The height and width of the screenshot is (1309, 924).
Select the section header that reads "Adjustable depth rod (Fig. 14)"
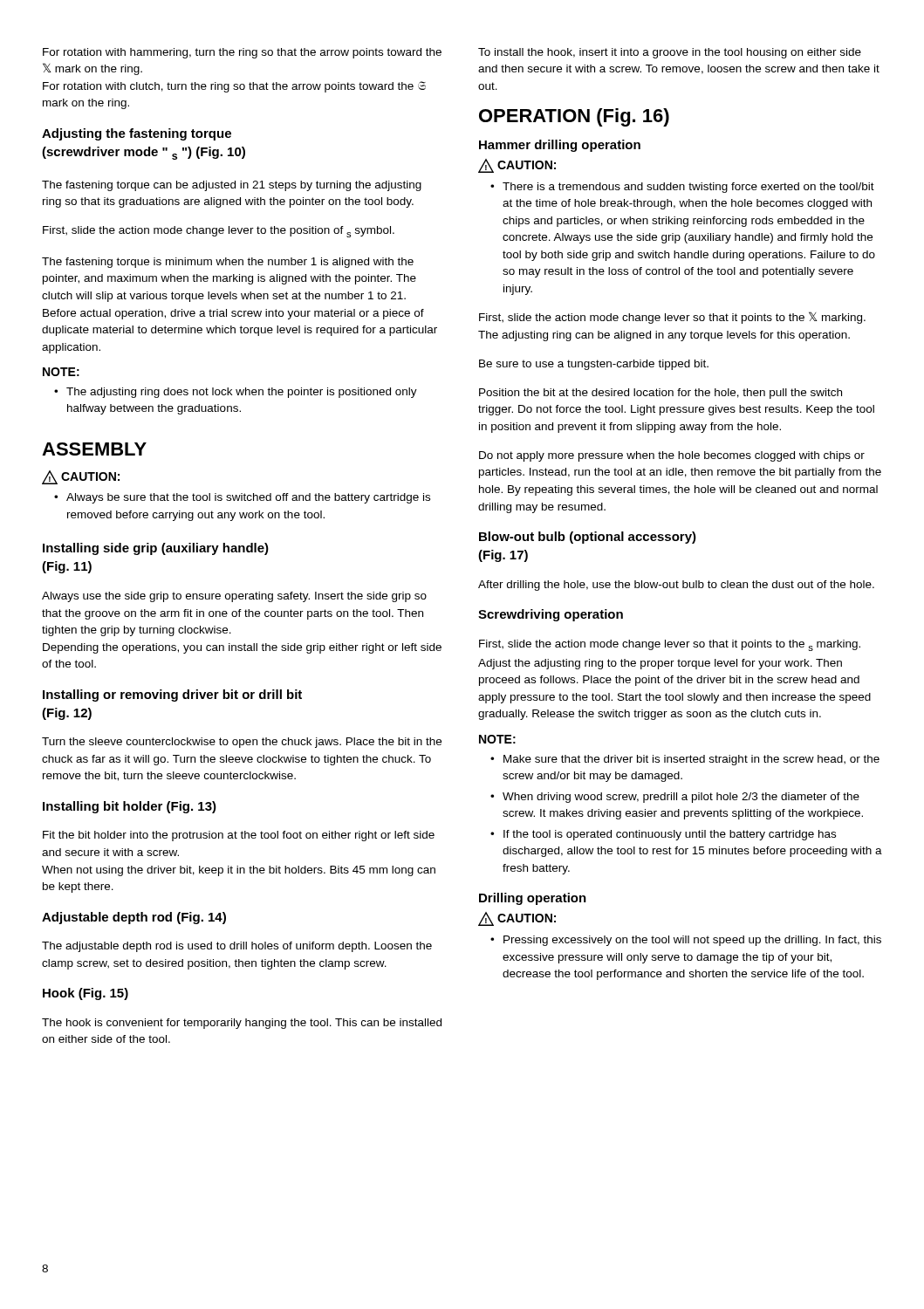[x=134, y=918]
